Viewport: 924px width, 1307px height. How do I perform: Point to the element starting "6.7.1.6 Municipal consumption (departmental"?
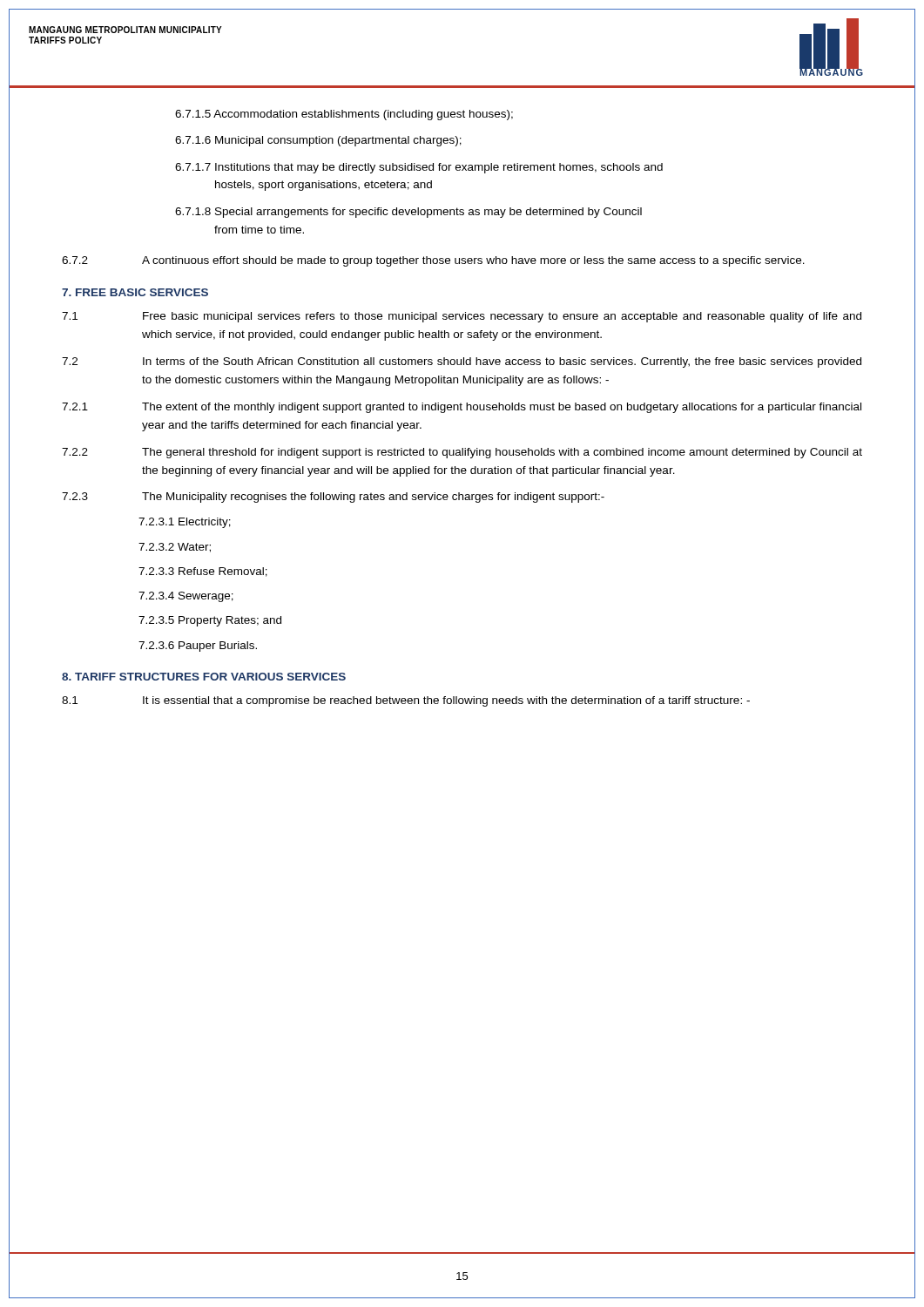pos(318,140)
